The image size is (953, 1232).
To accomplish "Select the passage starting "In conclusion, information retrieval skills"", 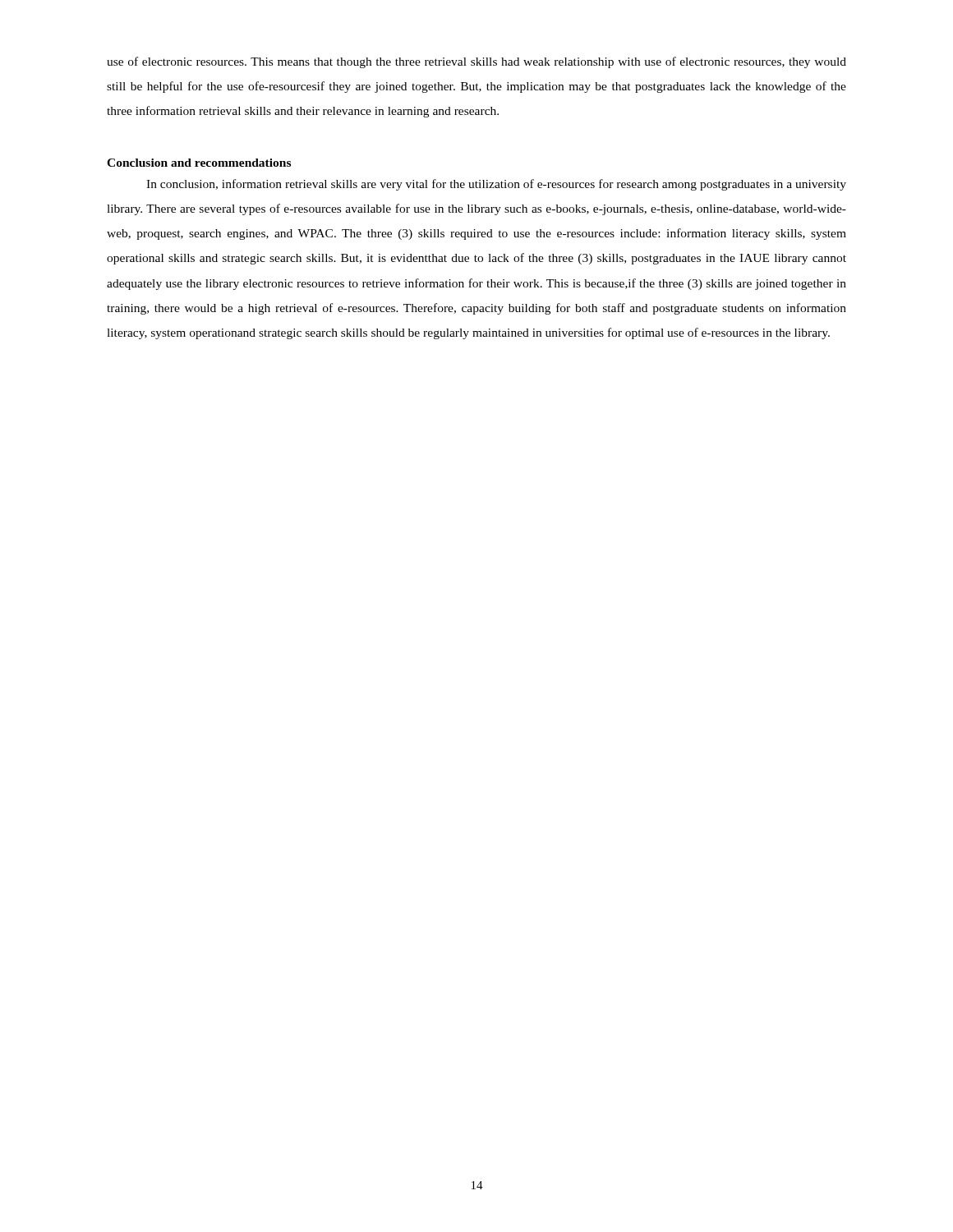I will (476, 258).
